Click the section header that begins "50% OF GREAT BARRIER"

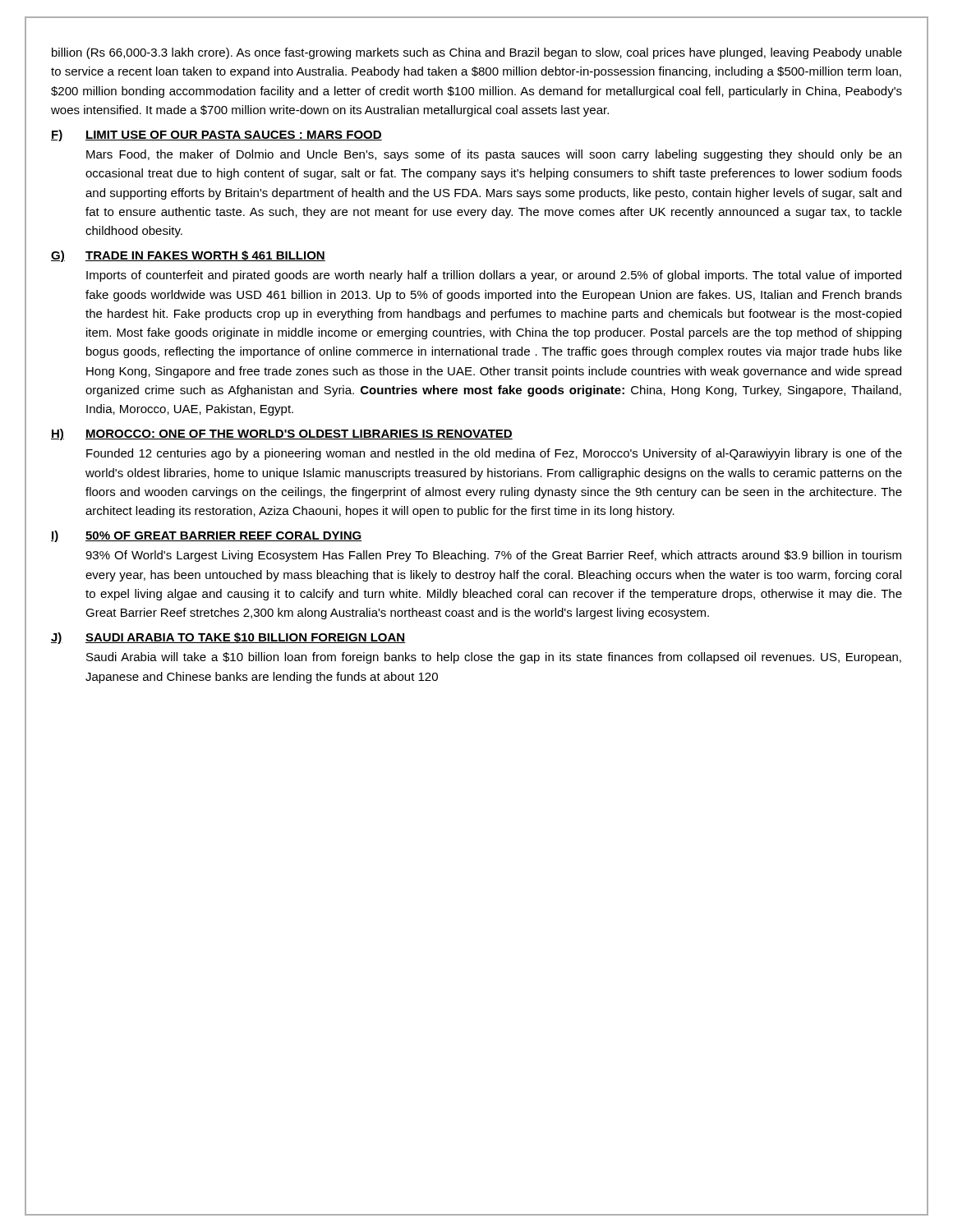tap(224, 535)
